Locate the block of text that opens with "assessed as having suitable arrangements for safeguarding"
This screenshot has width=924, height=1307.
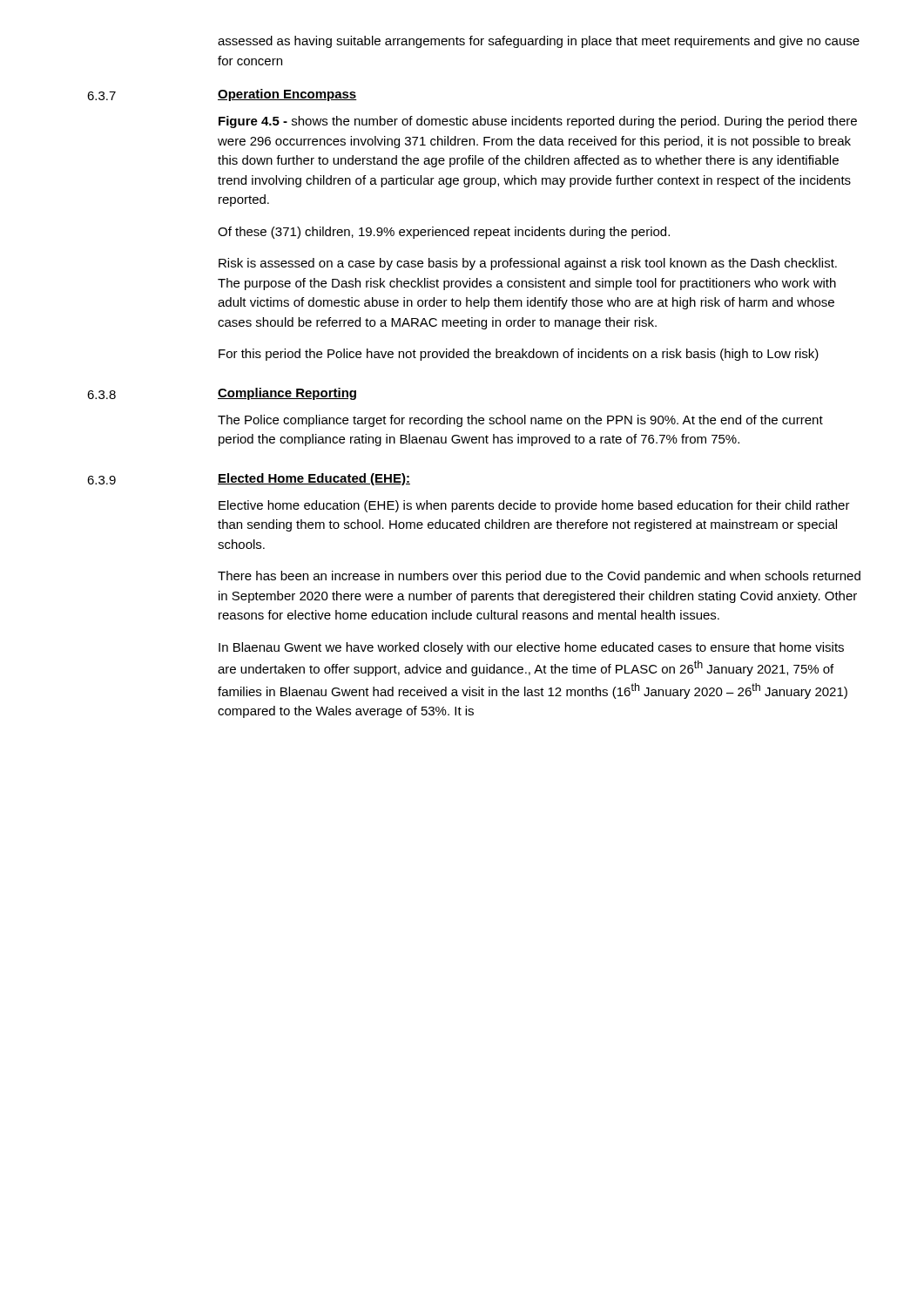[539, 50]
